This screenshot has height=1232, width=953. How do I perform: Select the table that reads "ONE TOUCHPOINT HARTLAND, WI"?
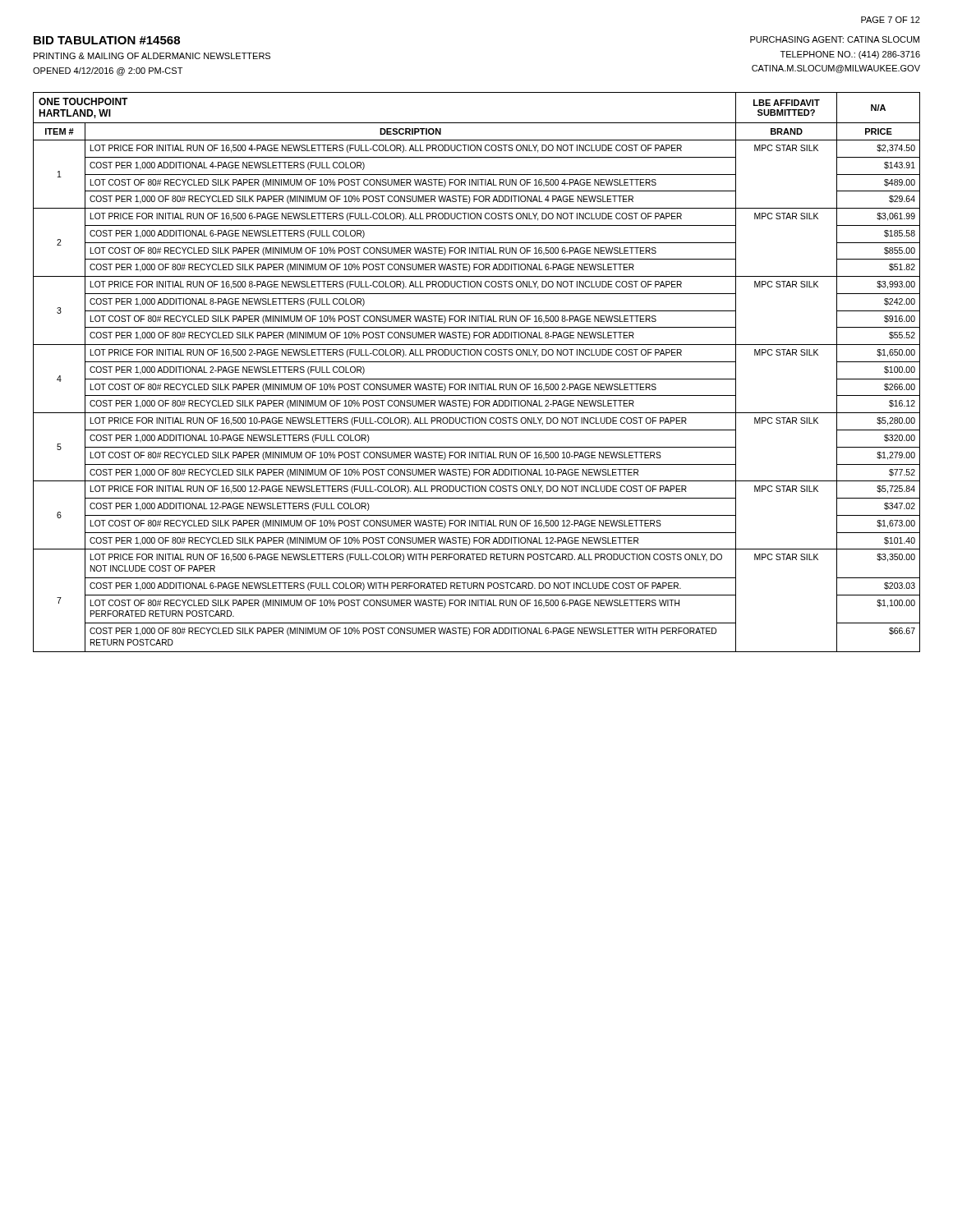(476, 372)
